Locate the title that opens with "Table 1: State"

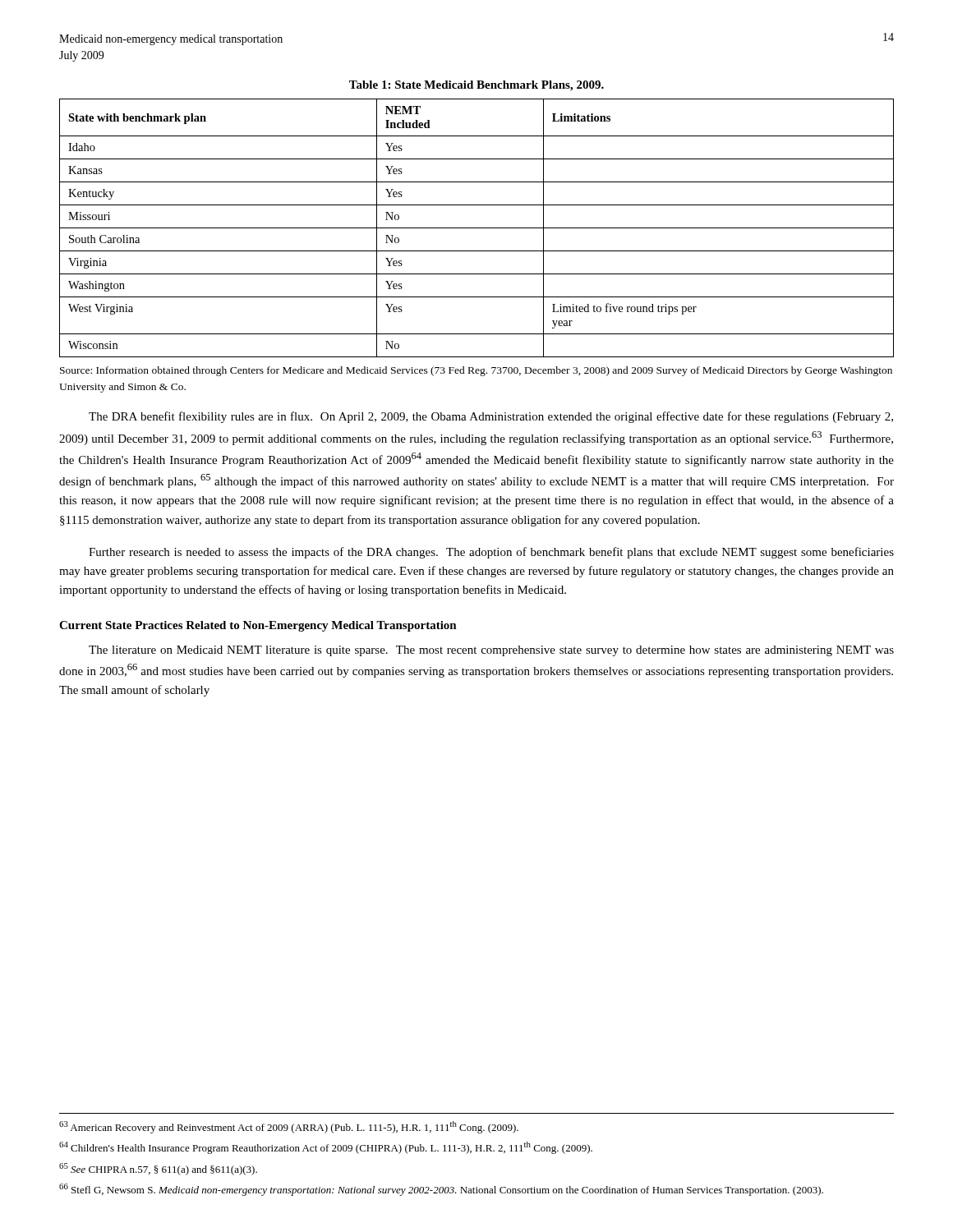tap(476, 85)
